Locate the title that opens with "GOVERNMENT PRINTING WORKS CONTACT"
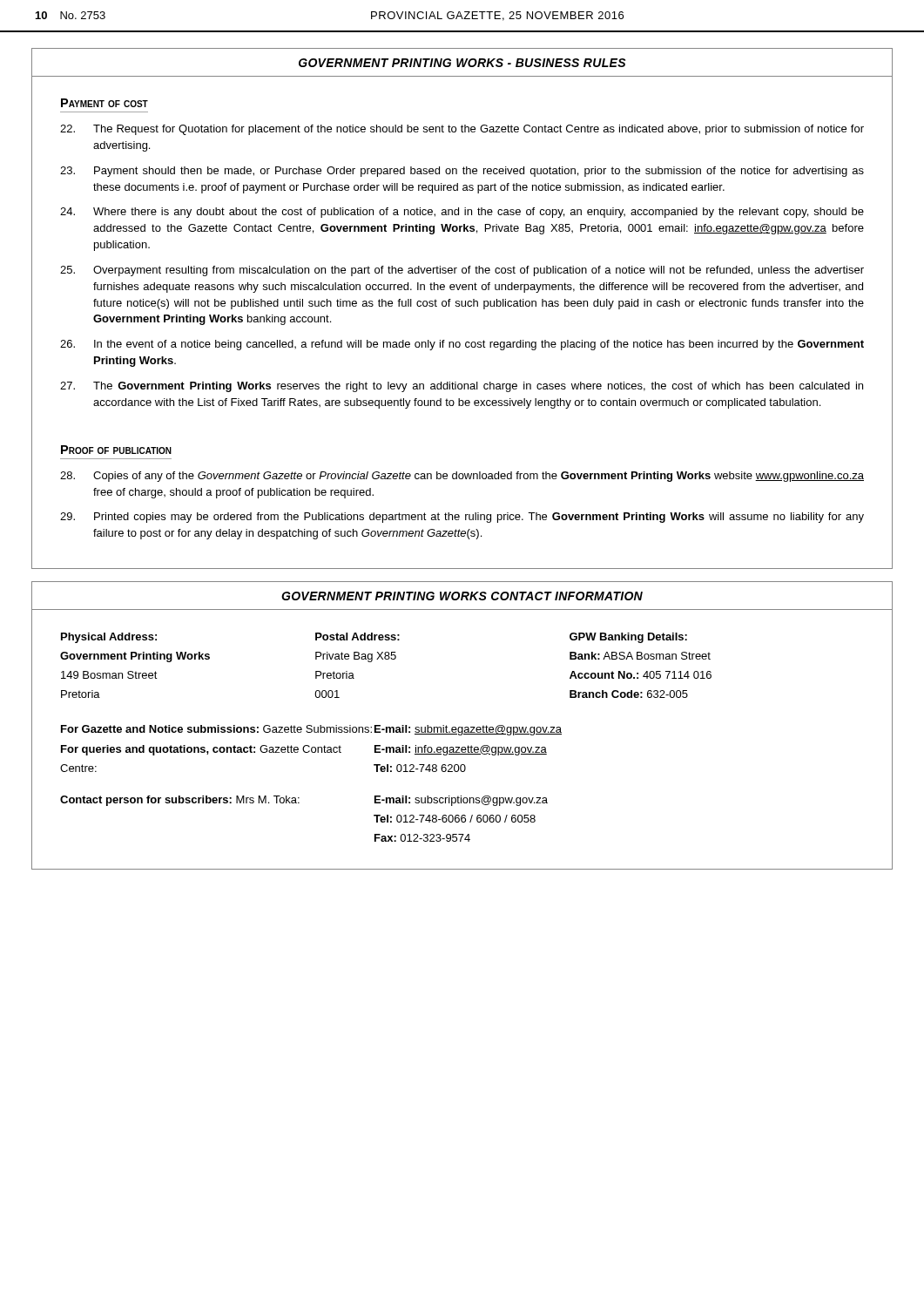Image resolution: width=924 pixels, height=1307 pixels. pyautogui.click(x=462, y=596)
